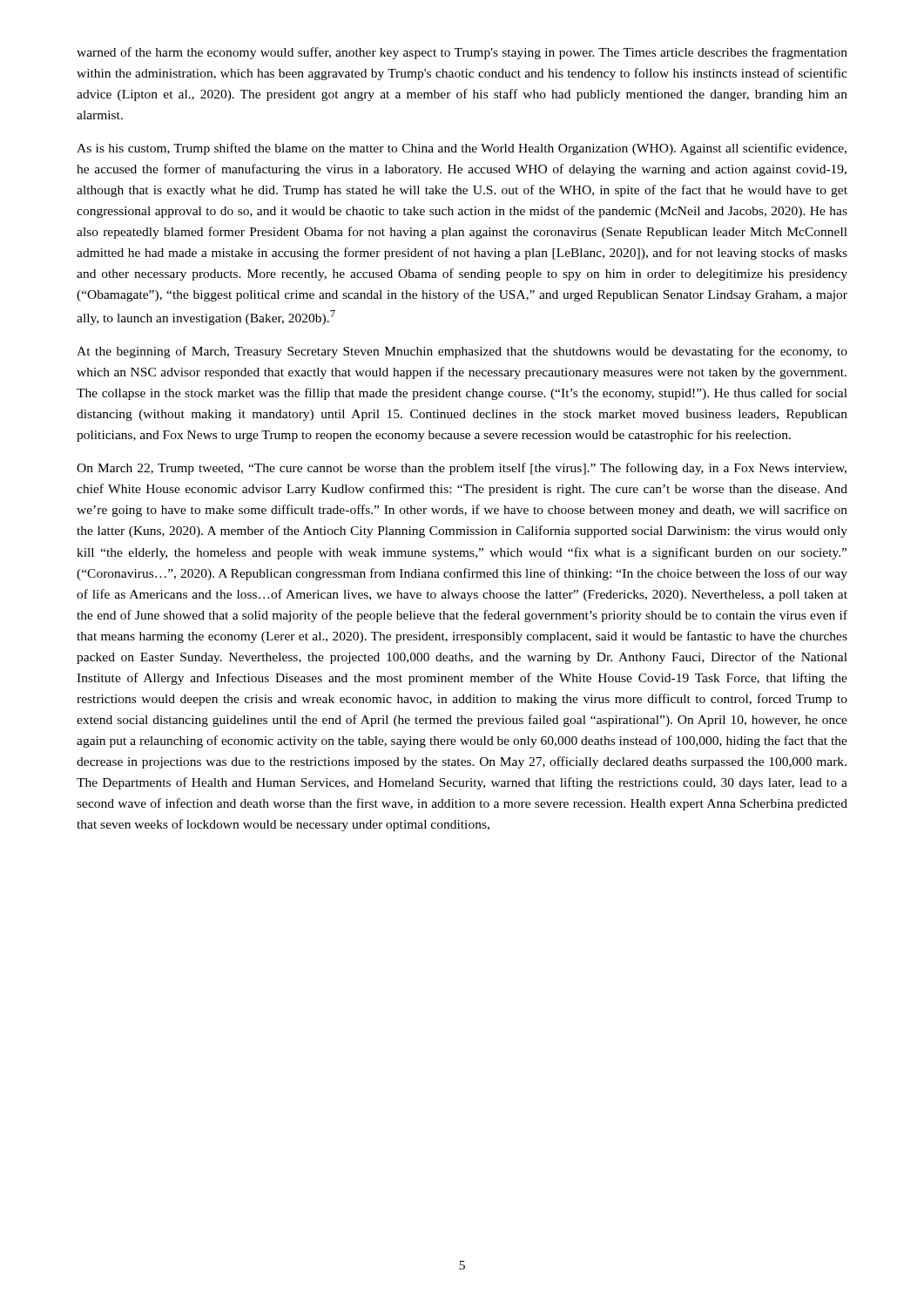The height and width of the screenshot is (1307, 924).
Task: Where is the passage that starts "At the beginning of March, Treasury Secretary"?
Action: point(462,393)
